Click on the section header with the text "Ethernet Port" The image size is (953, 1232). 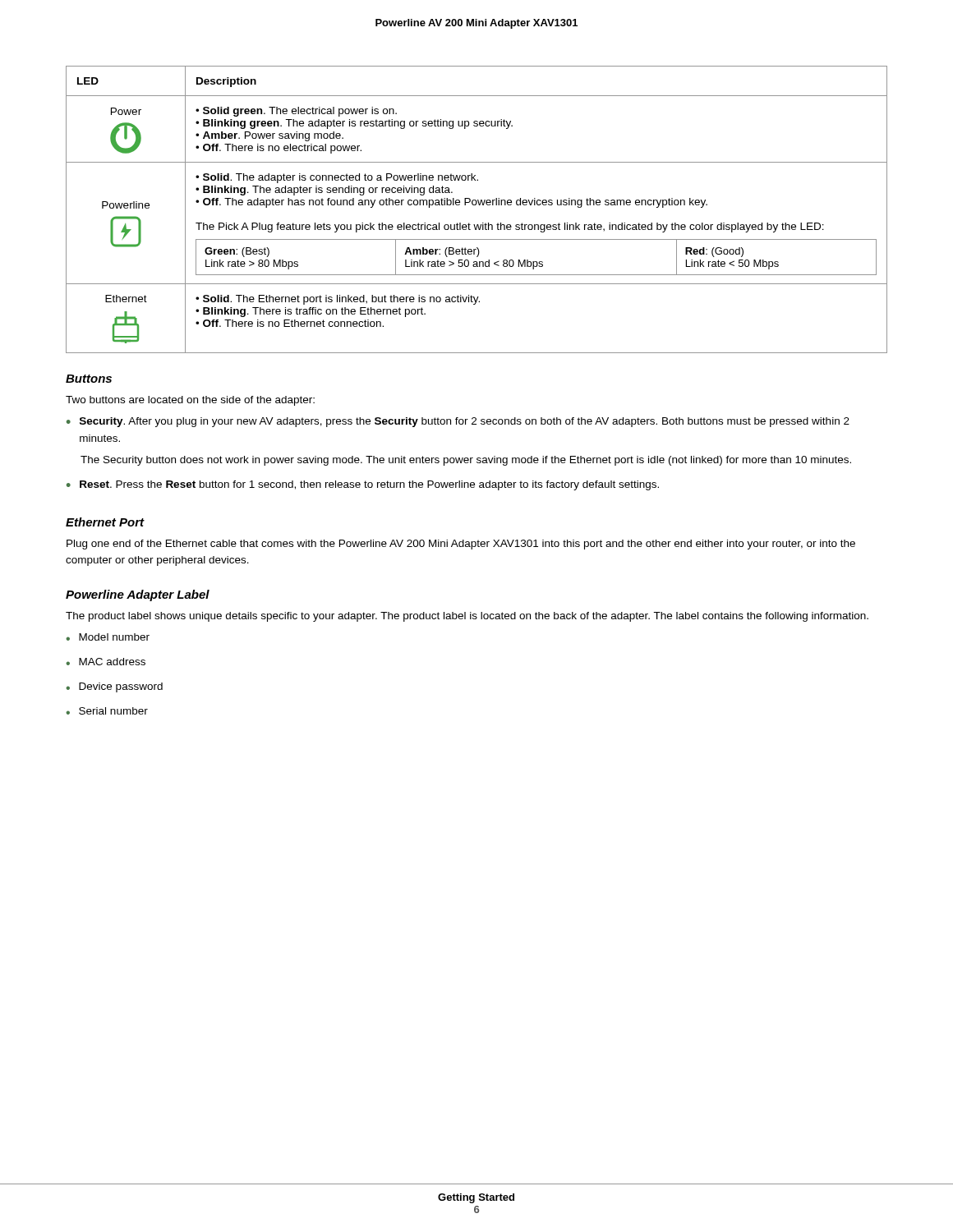(x=105, y=522)
